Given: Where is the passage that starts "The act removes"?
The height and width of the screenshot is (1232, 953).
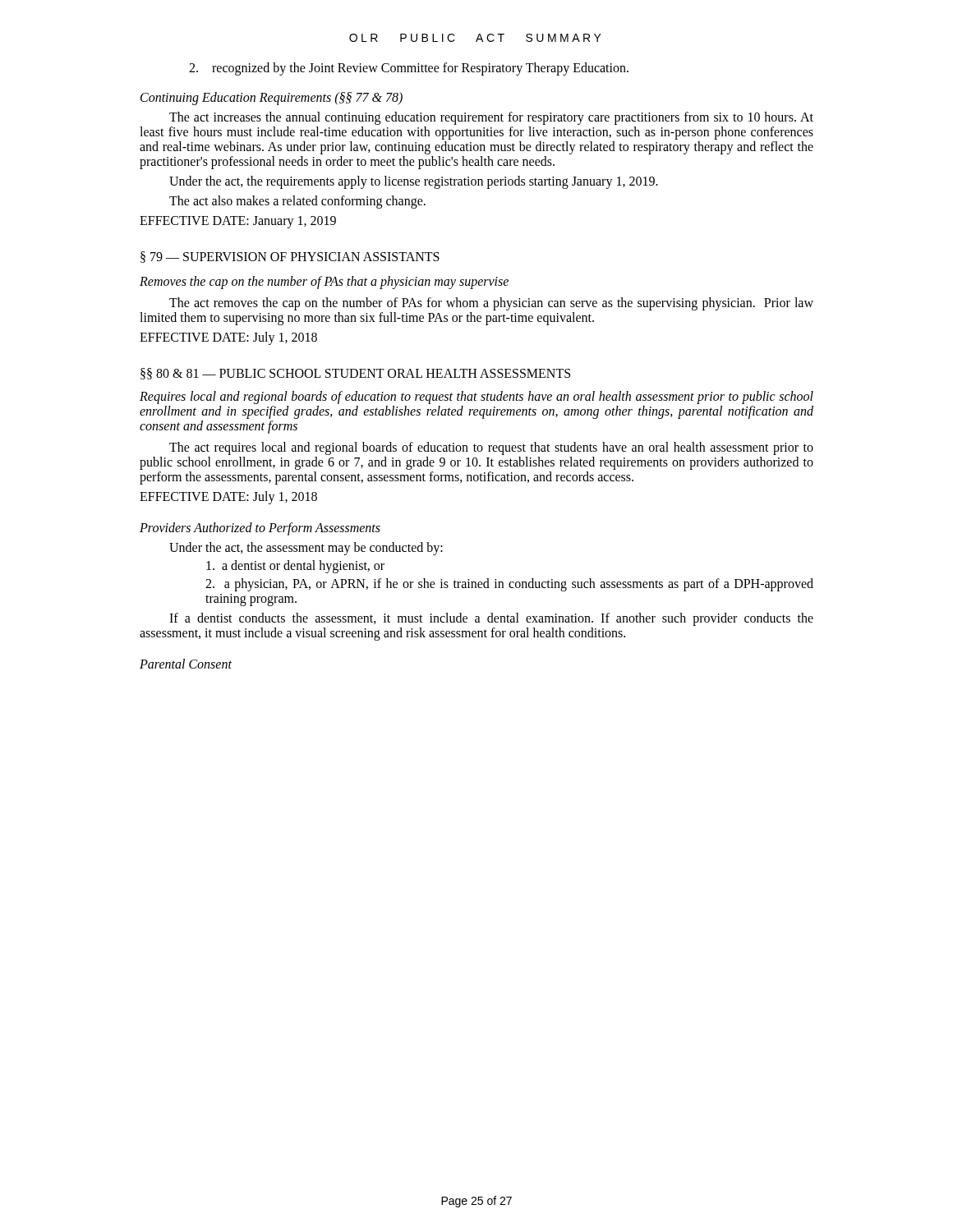Looking at the screenshot, I should point(476,310).
